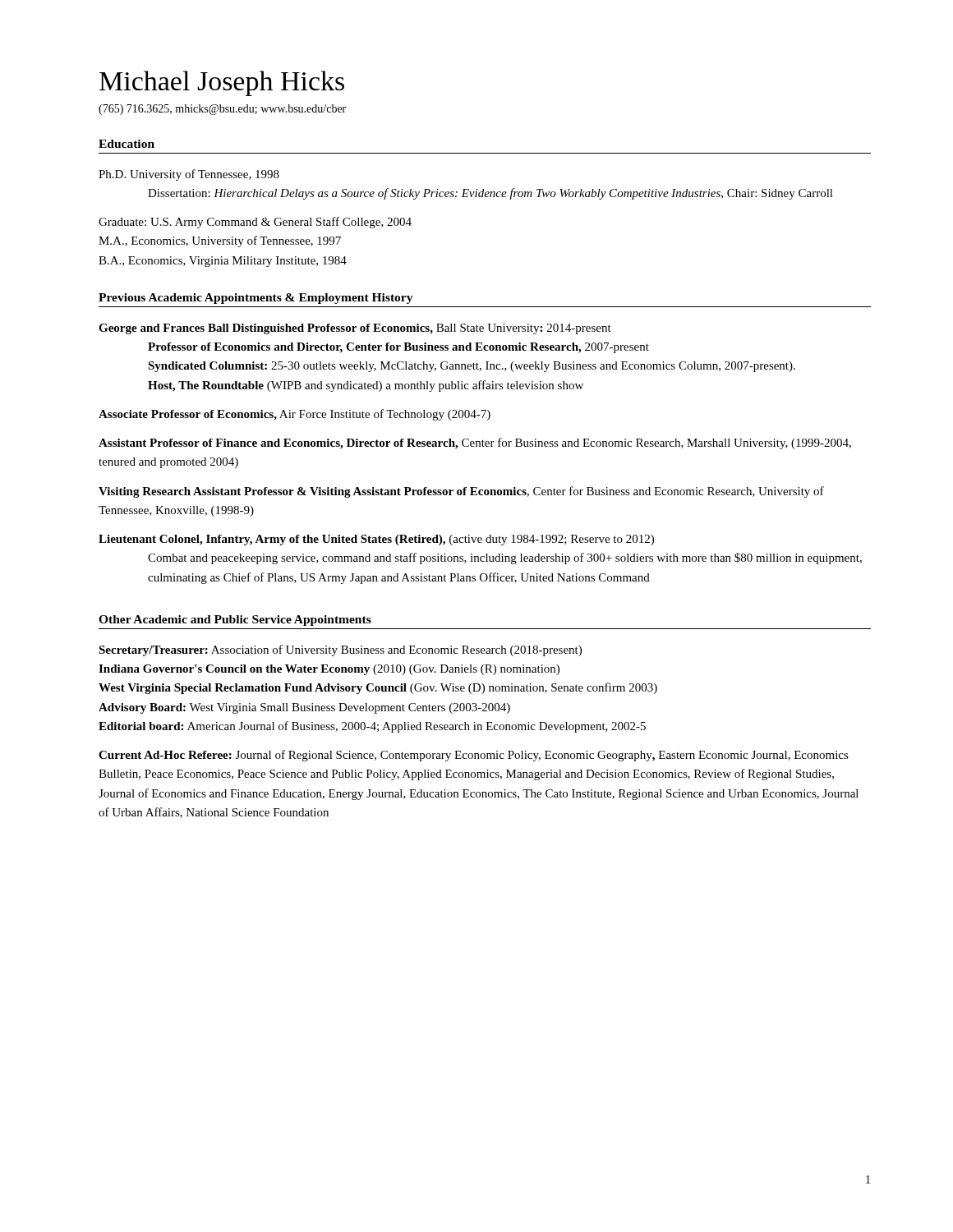The image size is (953, 1232).
Task: Click the passage that begins "Current Ad-Hoc Referee: Journal of"
Action: coord(485,784)
